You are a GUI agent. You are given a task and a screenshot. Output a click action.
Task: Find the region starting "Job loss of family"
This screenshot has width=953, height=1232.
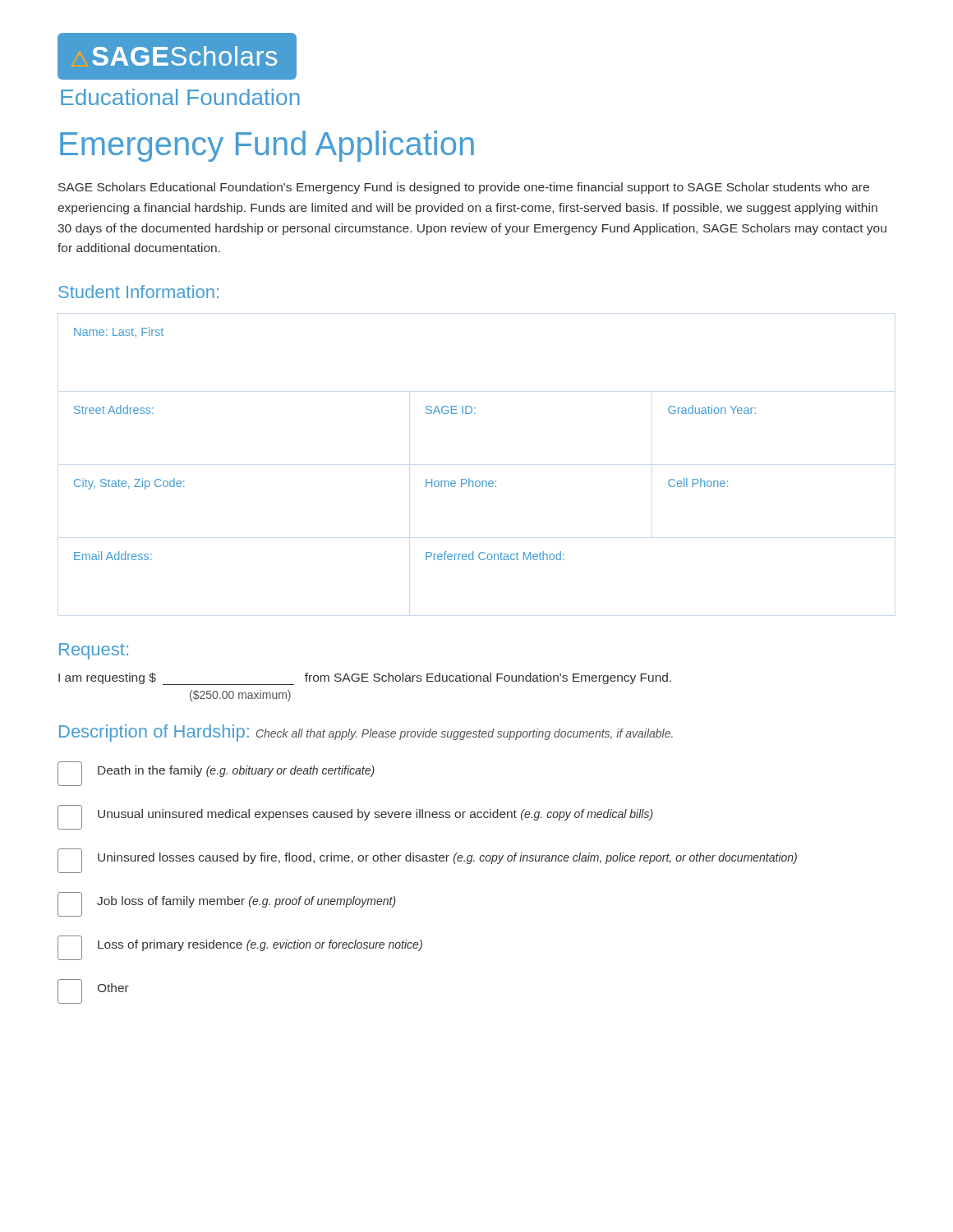(227, 904)
